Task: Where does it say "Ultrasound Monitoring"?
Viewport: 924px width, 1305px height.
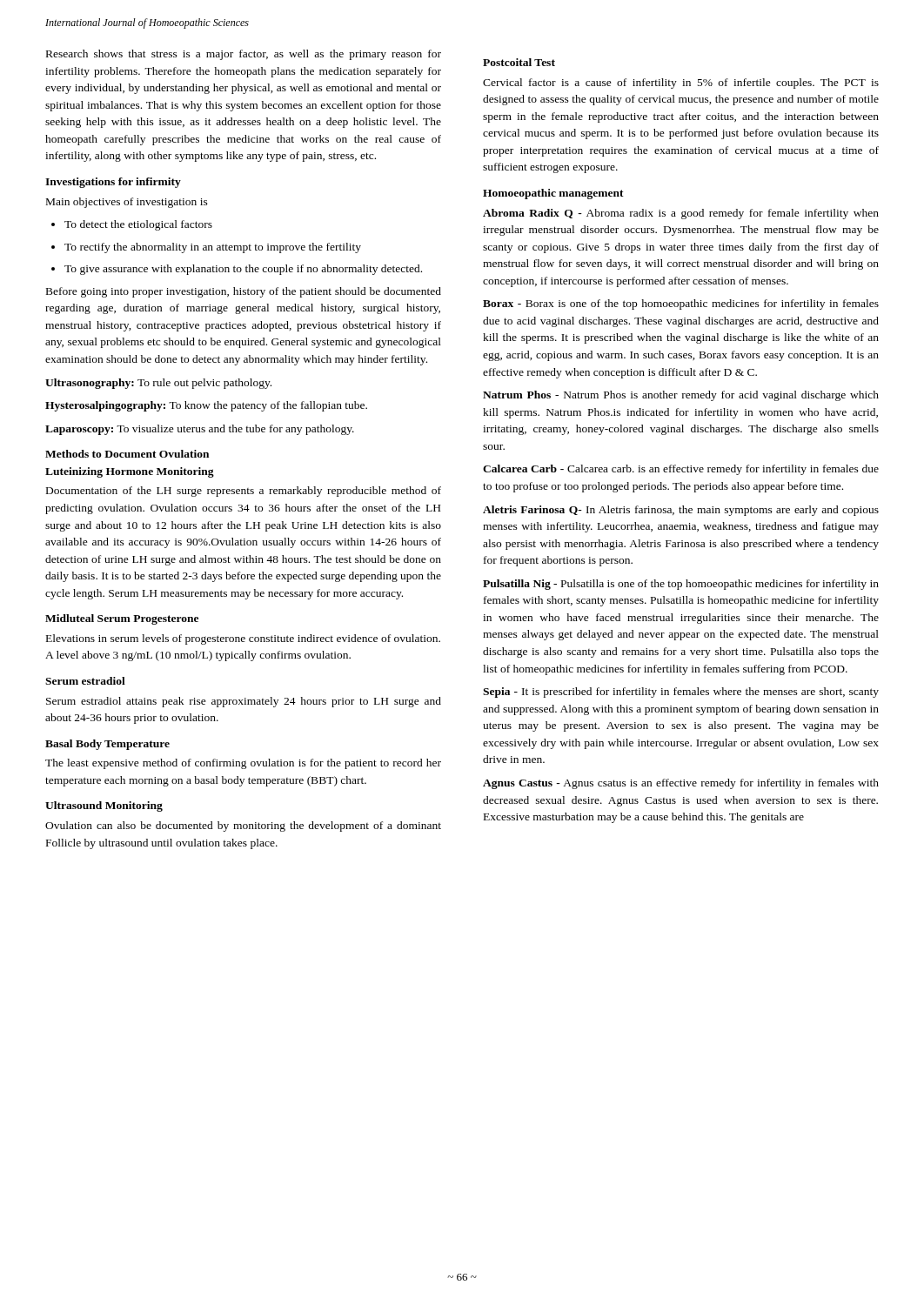Action: 104,805
